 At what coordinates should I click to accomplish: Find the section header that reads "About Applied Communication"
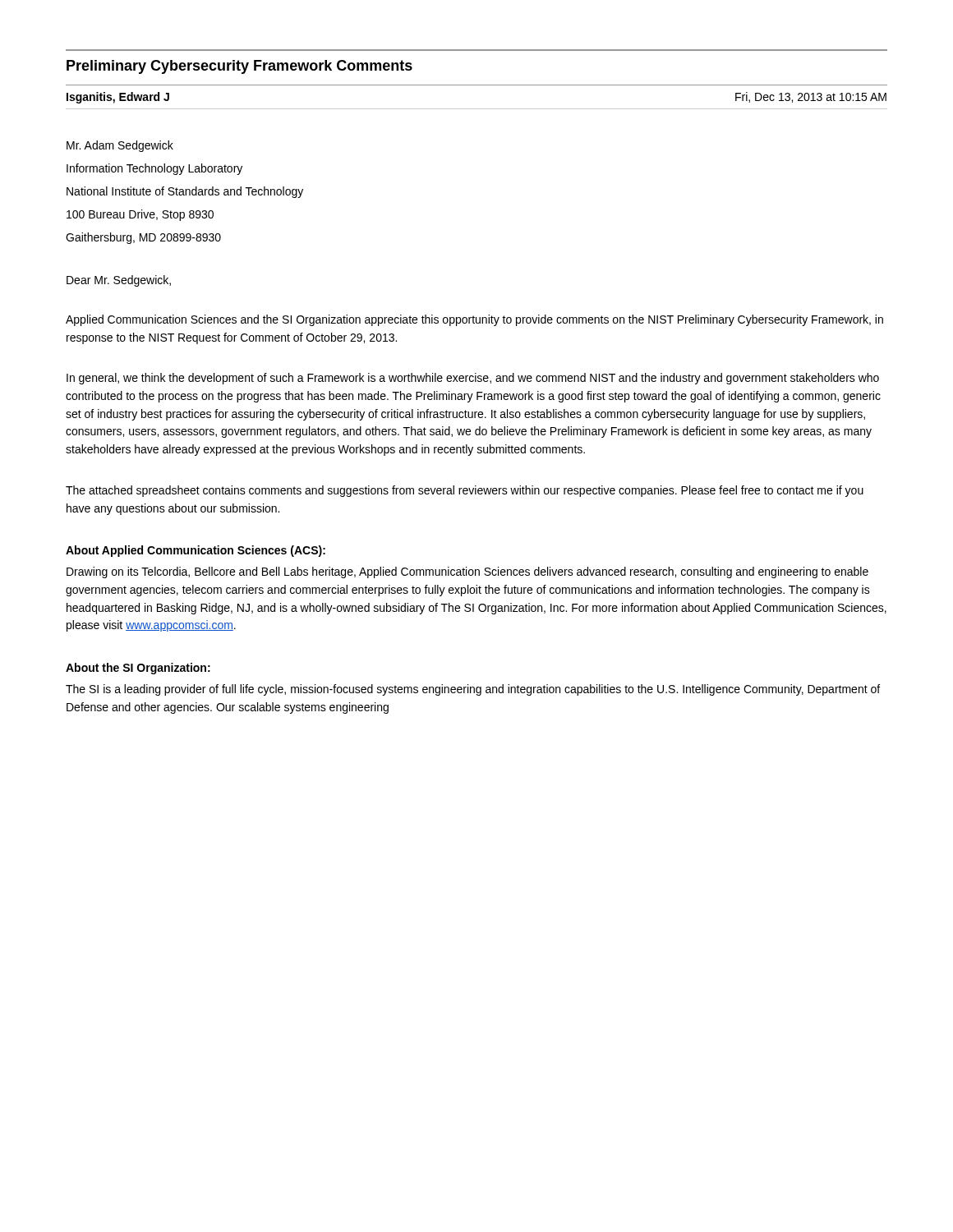(196, 550)
